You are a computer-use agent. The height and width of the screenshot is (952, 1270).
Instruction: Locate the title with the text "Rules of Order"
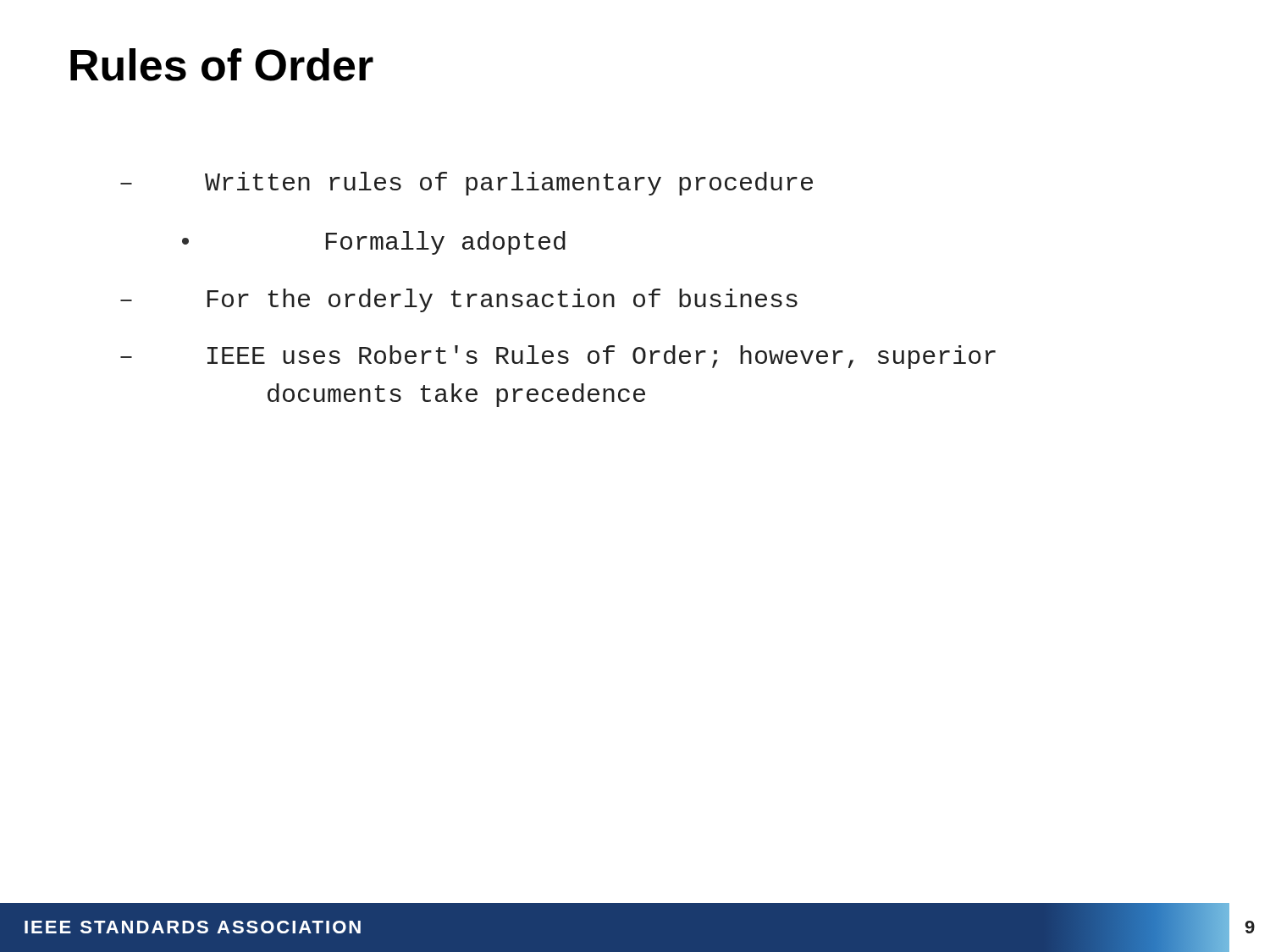pyautogui.click(x=221, y=66)
